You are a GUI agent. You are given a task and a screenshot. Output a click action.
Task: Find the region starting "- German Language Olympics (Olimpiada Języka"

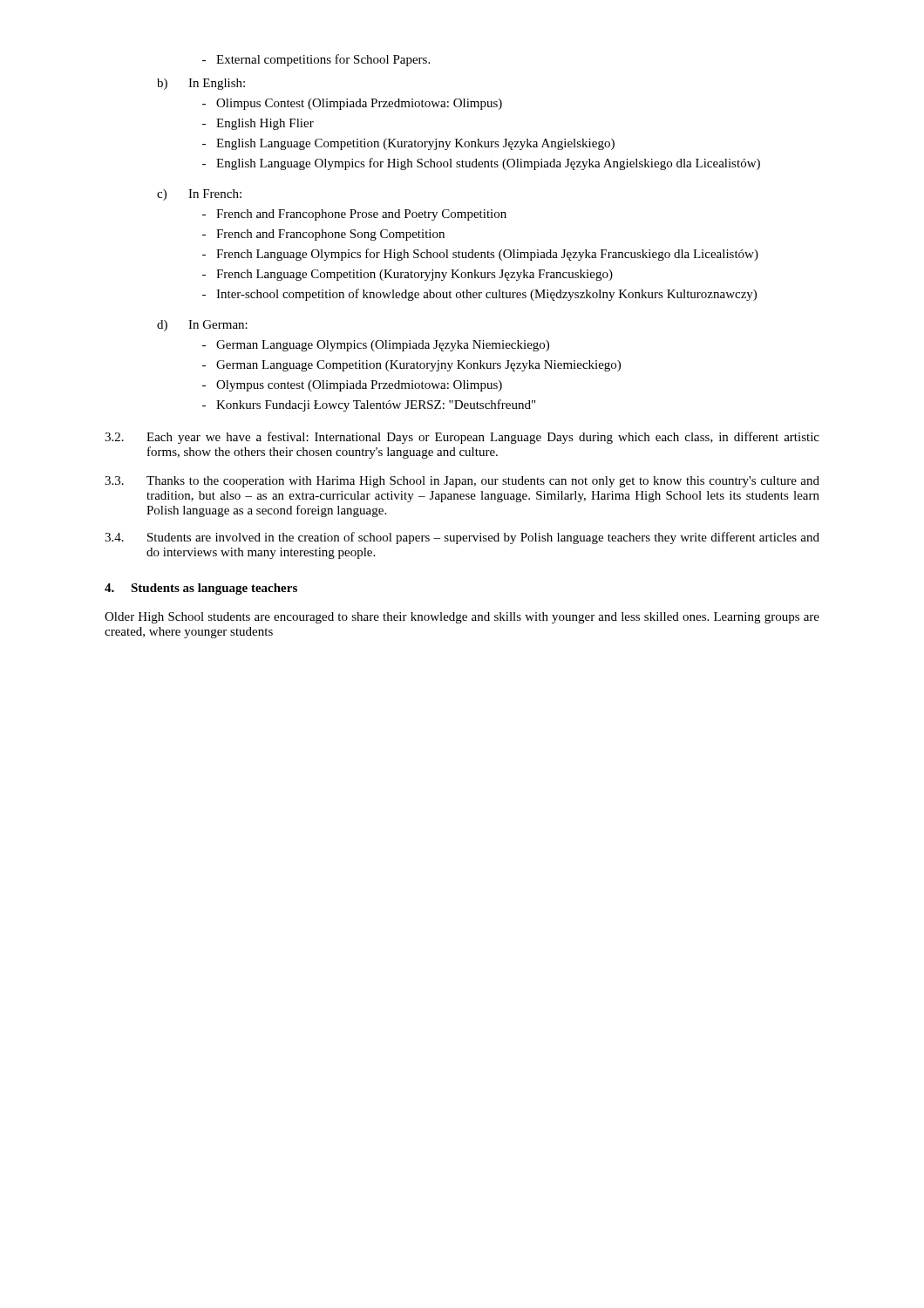[506, 345]
